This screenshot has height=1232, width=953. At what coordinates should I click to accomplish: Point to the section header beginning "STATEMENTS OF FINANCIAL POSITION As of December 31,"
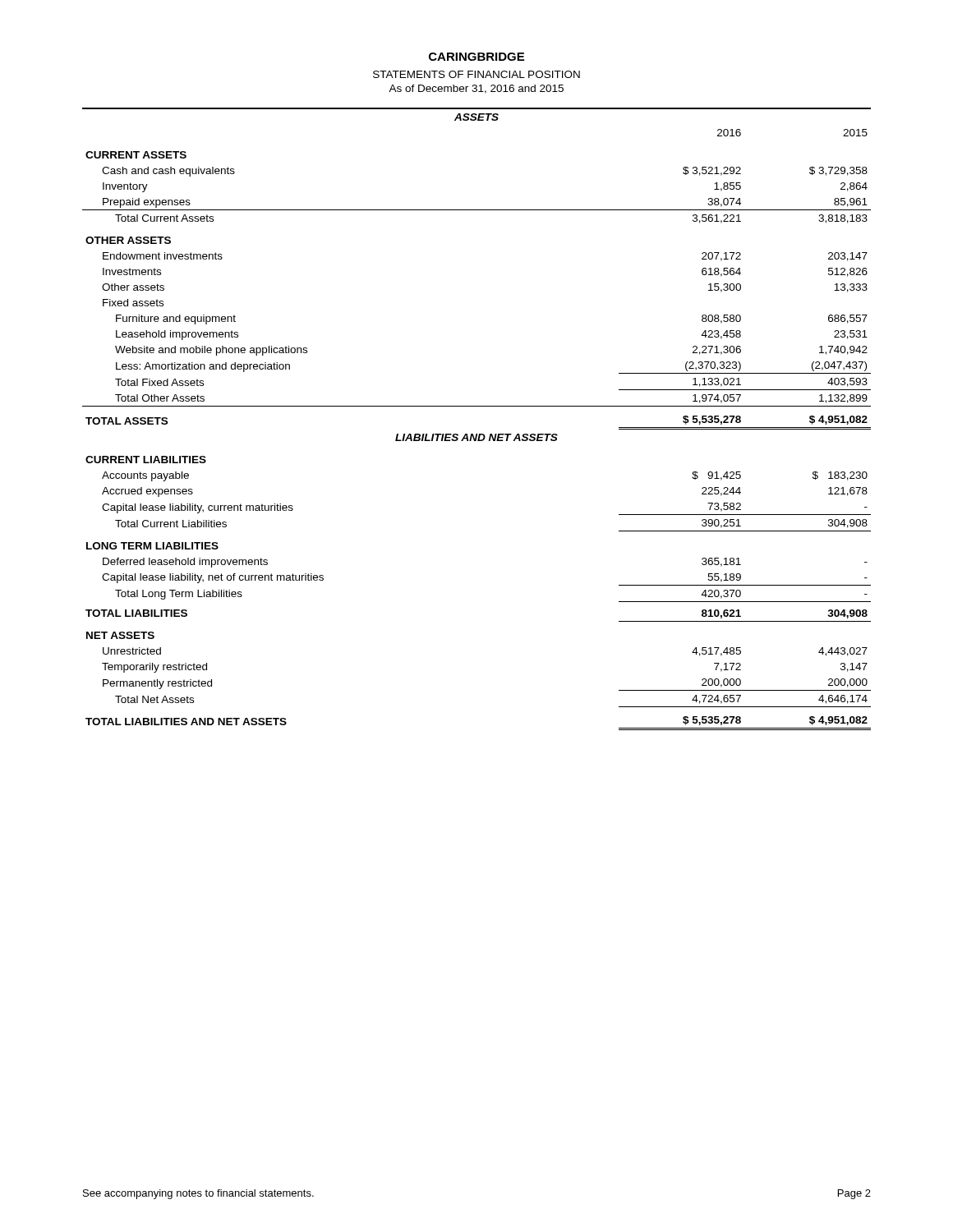click(476, 81)
